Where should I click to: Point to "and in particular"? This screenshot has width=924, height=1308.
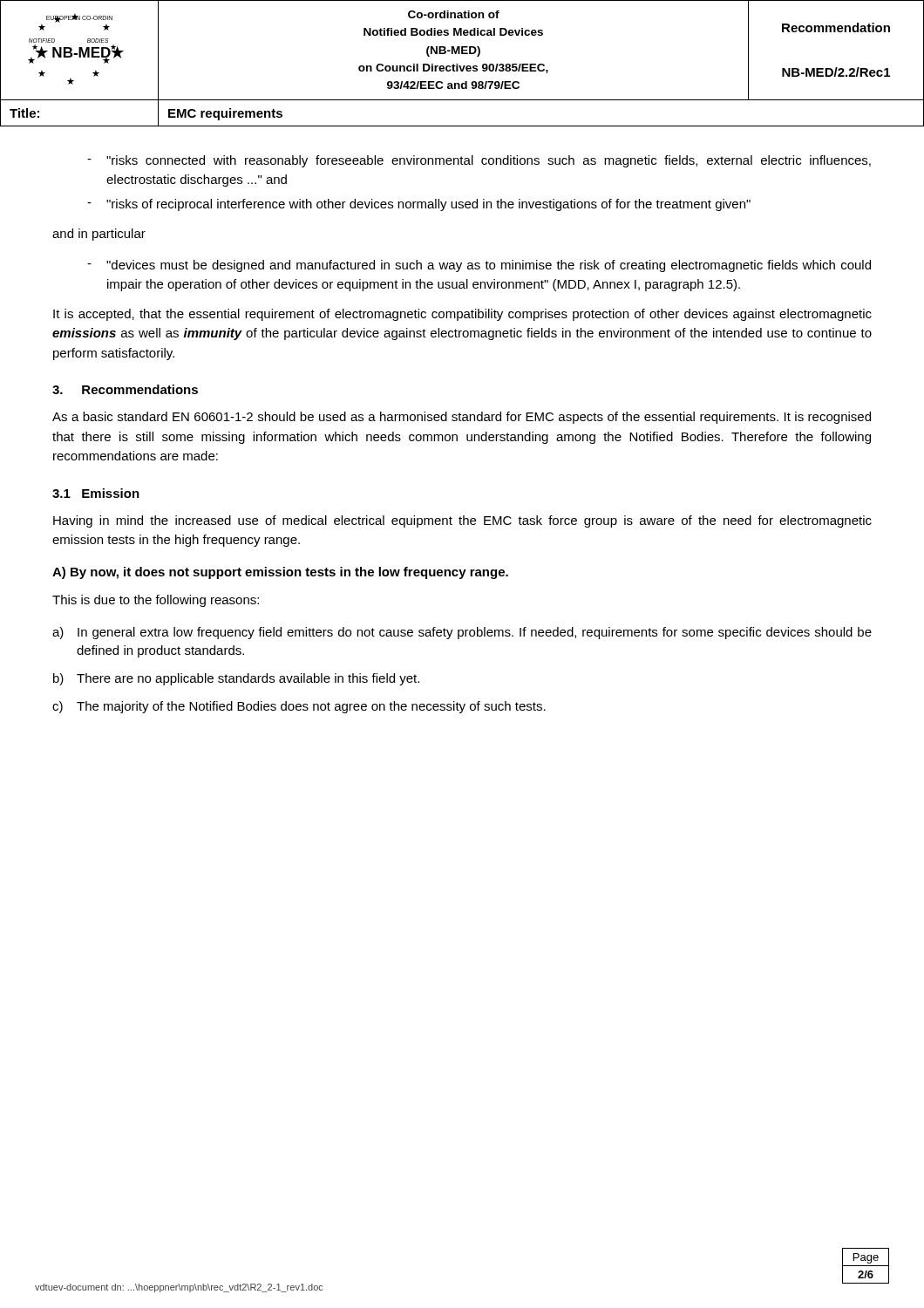[x=99, y=233]
